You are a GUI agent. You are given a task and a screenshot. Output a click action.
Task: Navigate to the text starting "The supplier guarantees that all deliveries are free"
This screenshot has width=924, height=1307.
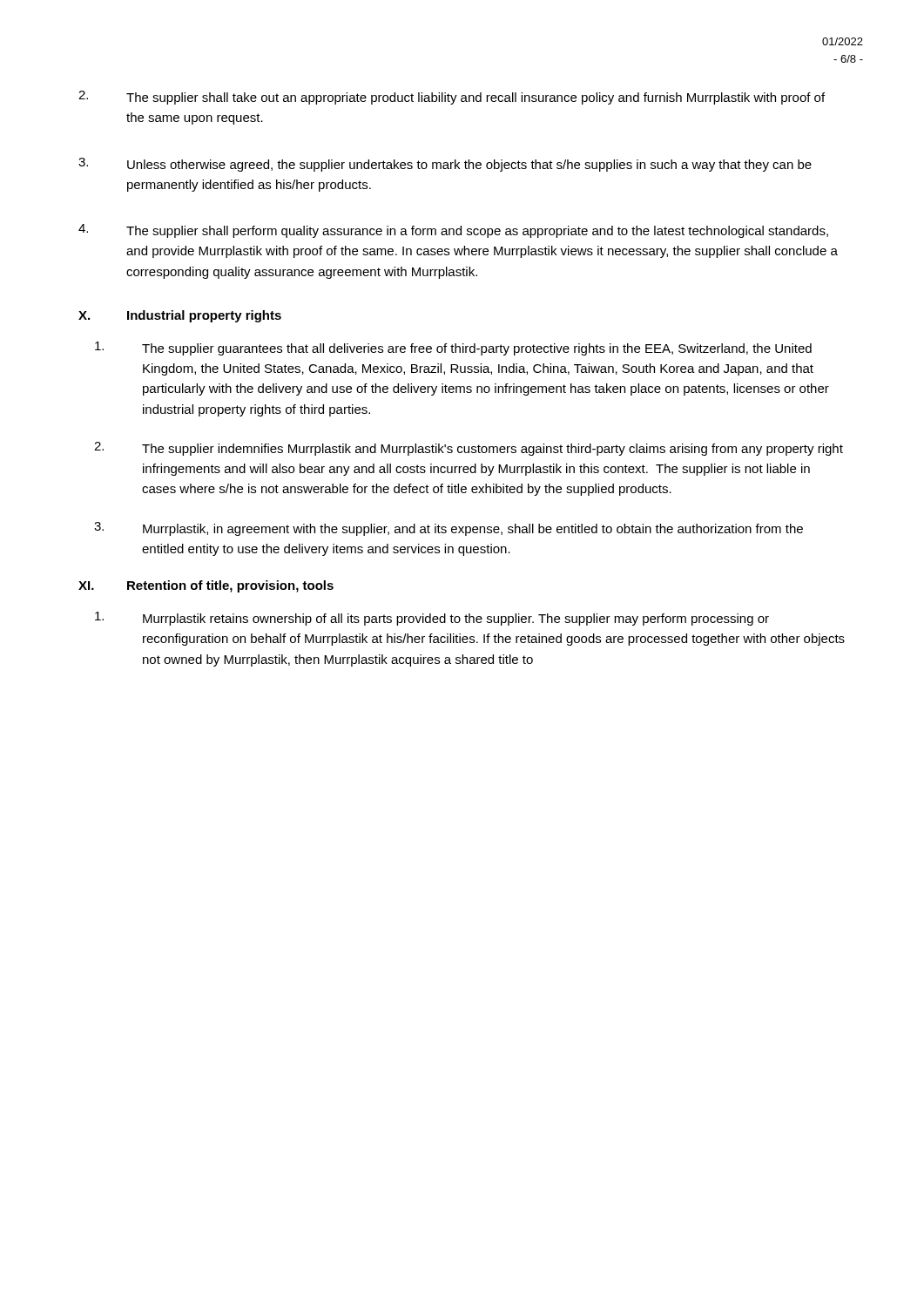coord(462,378)
